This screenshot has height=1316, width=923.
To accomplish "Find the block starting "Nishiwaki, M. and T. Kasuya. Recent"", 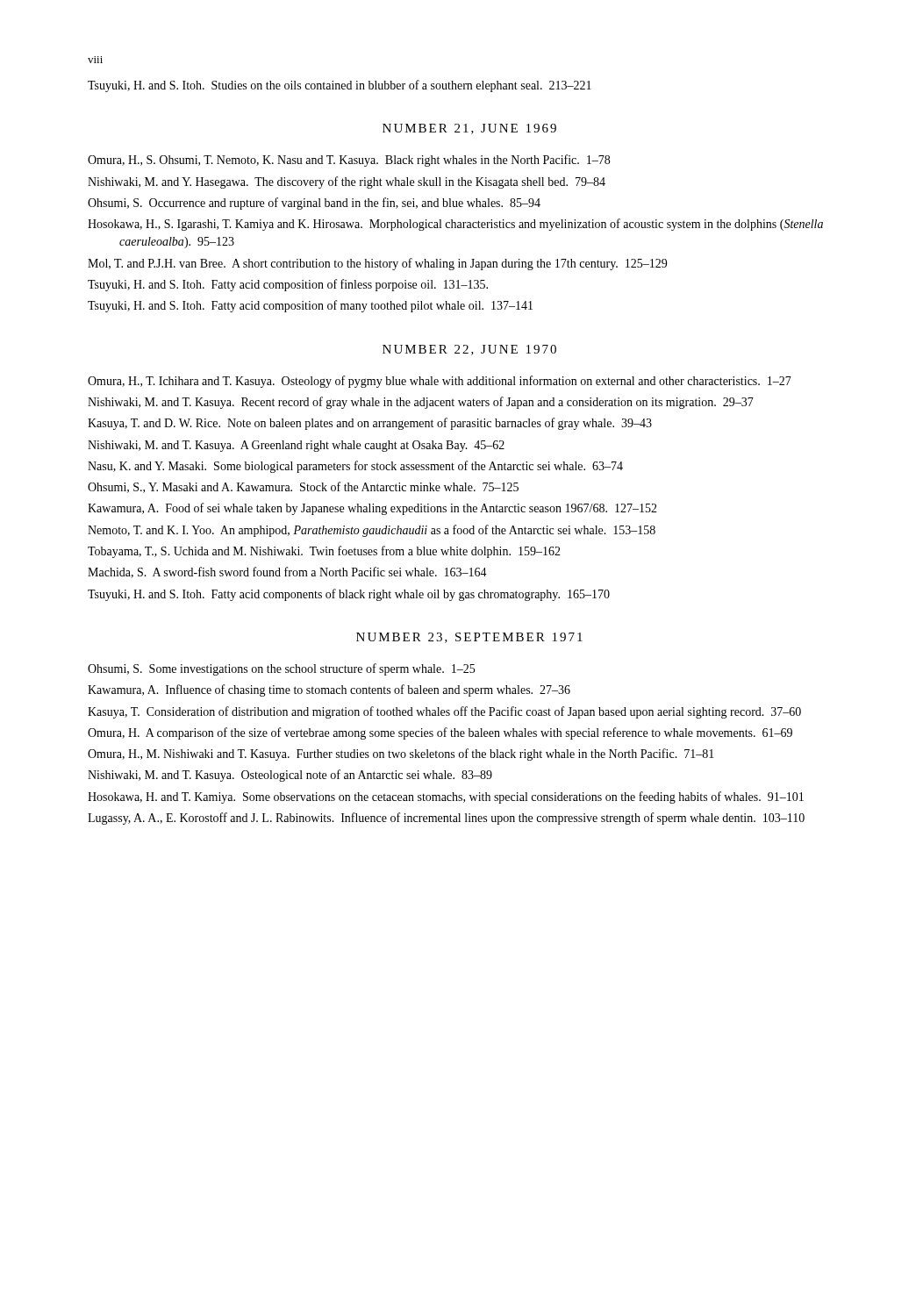I will [x=421, y=402].
